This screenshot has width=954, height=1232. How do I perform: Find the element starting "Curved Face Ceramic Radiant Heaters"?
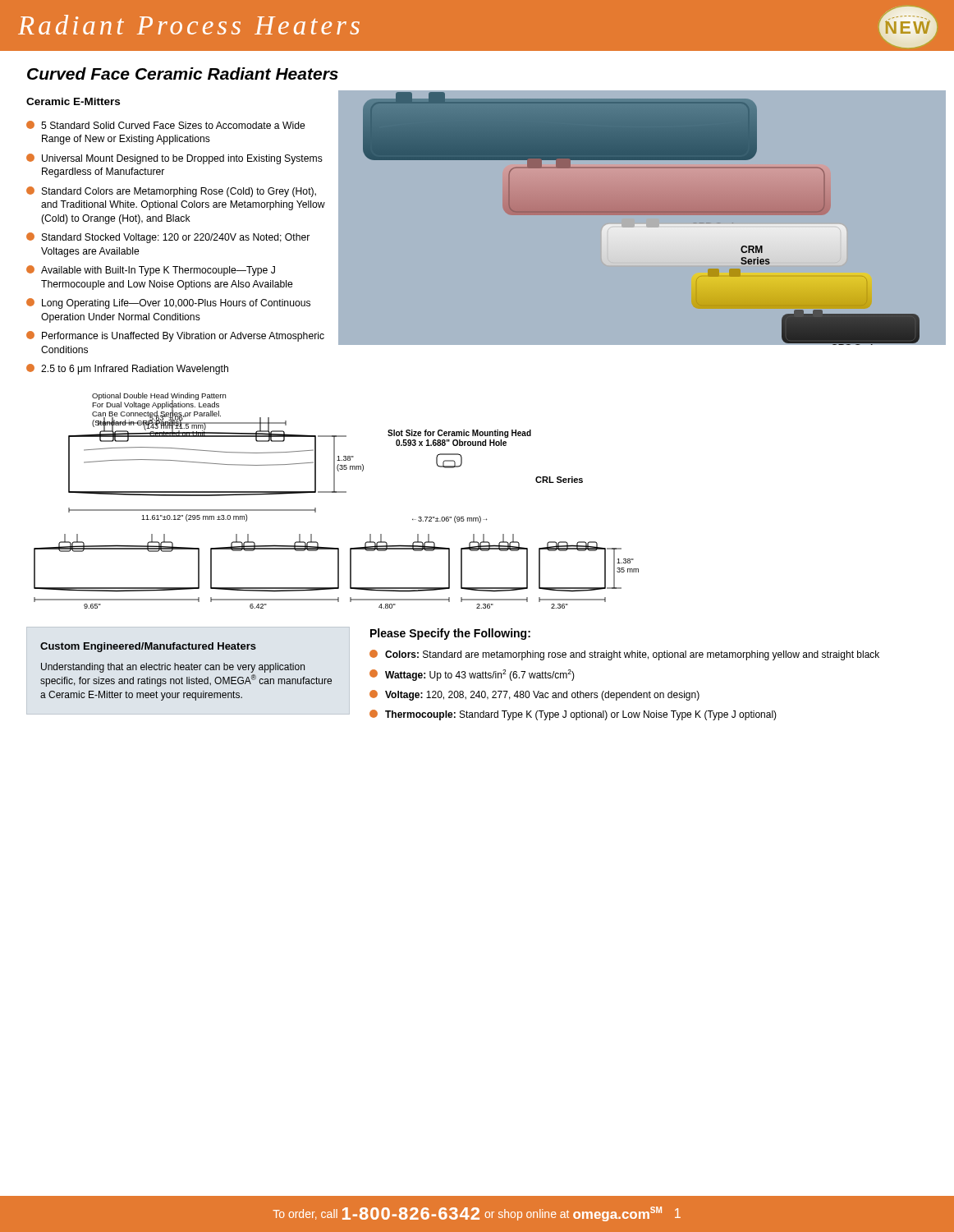pos(182,73)
